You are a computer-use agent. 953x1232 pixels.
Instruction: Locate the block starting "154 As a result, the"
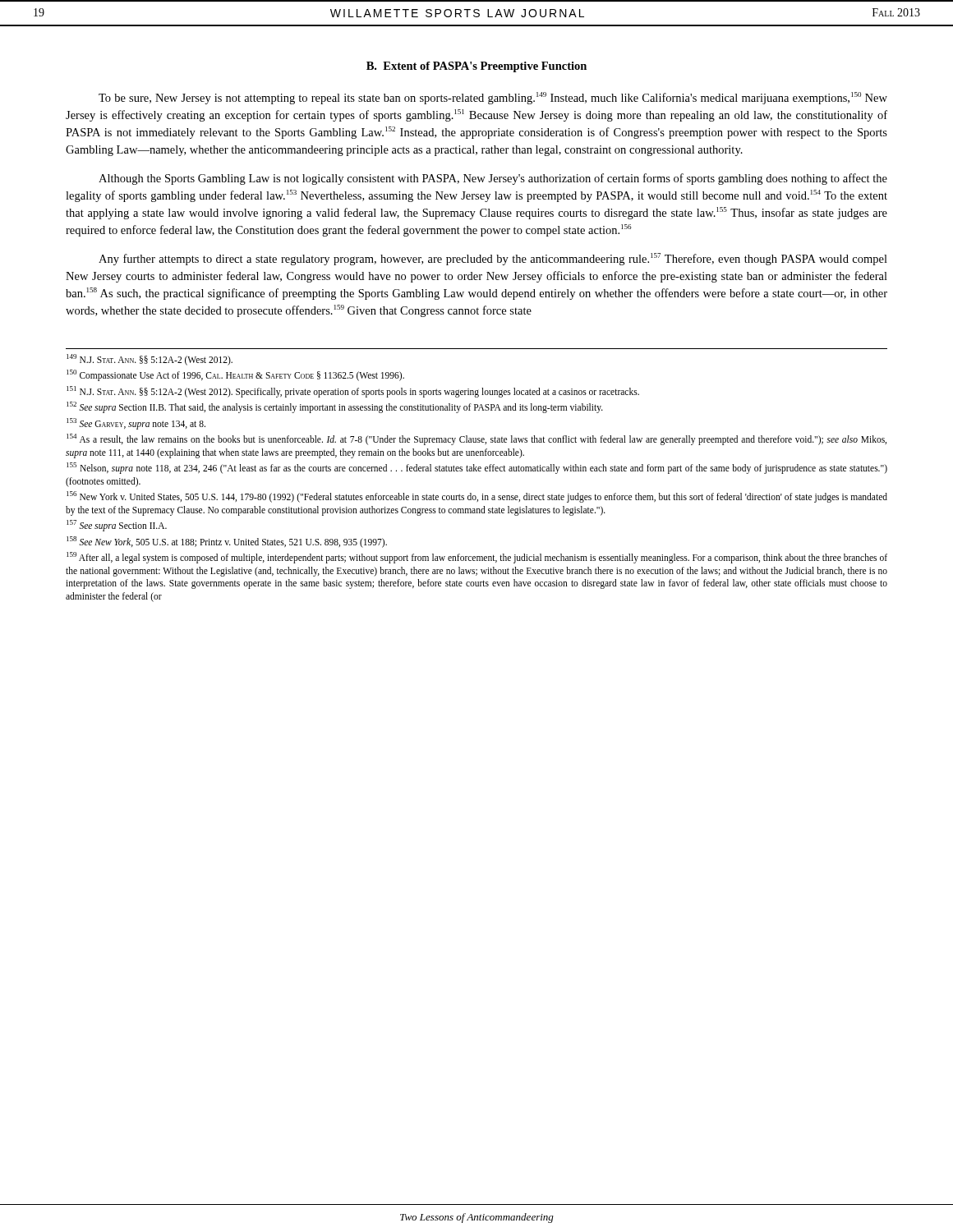(x=476, y=445)
